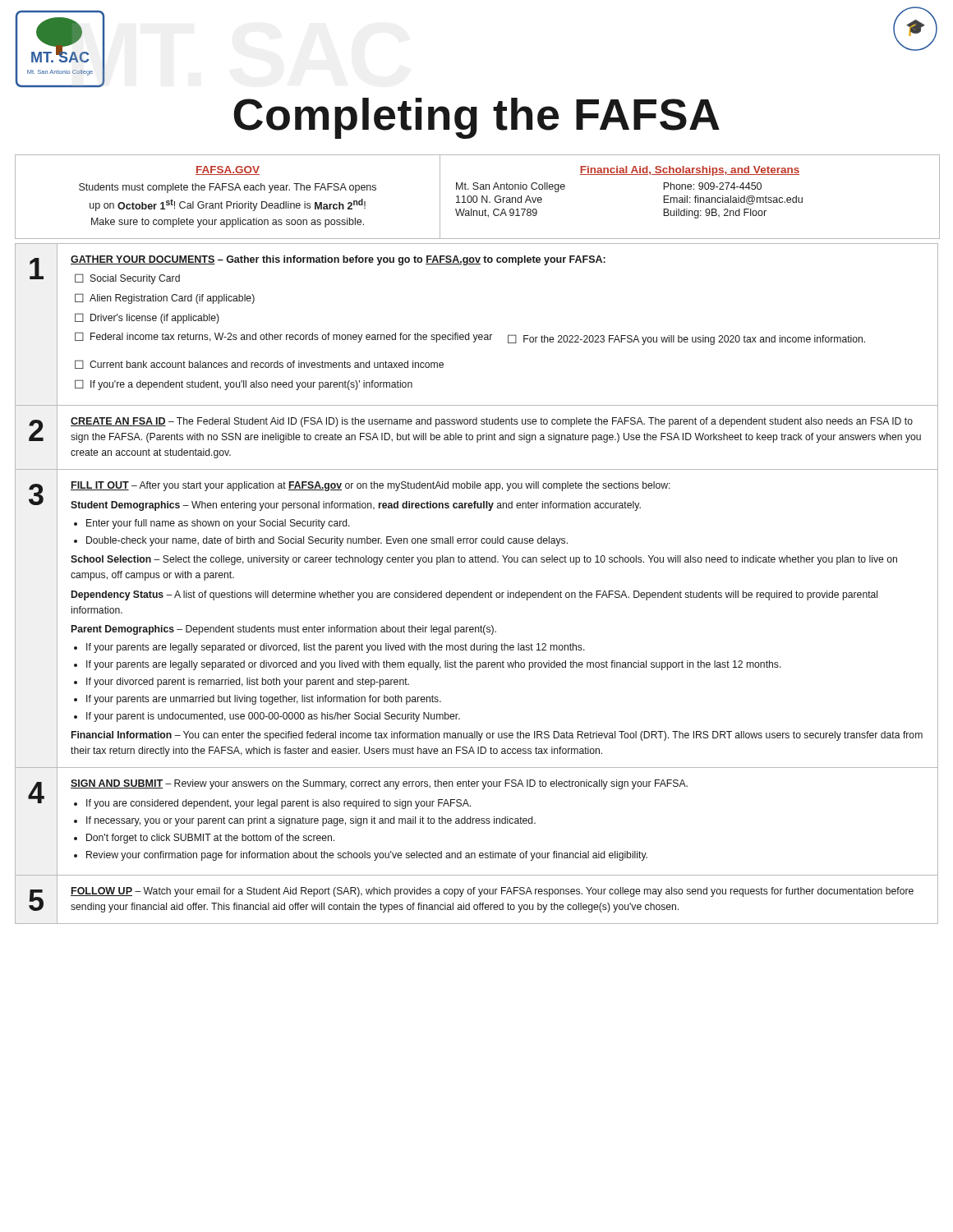Image resolution: width=953 pixels, height=1232 pixels.
Task: Click the logo
Action: (x=476, y=49)
